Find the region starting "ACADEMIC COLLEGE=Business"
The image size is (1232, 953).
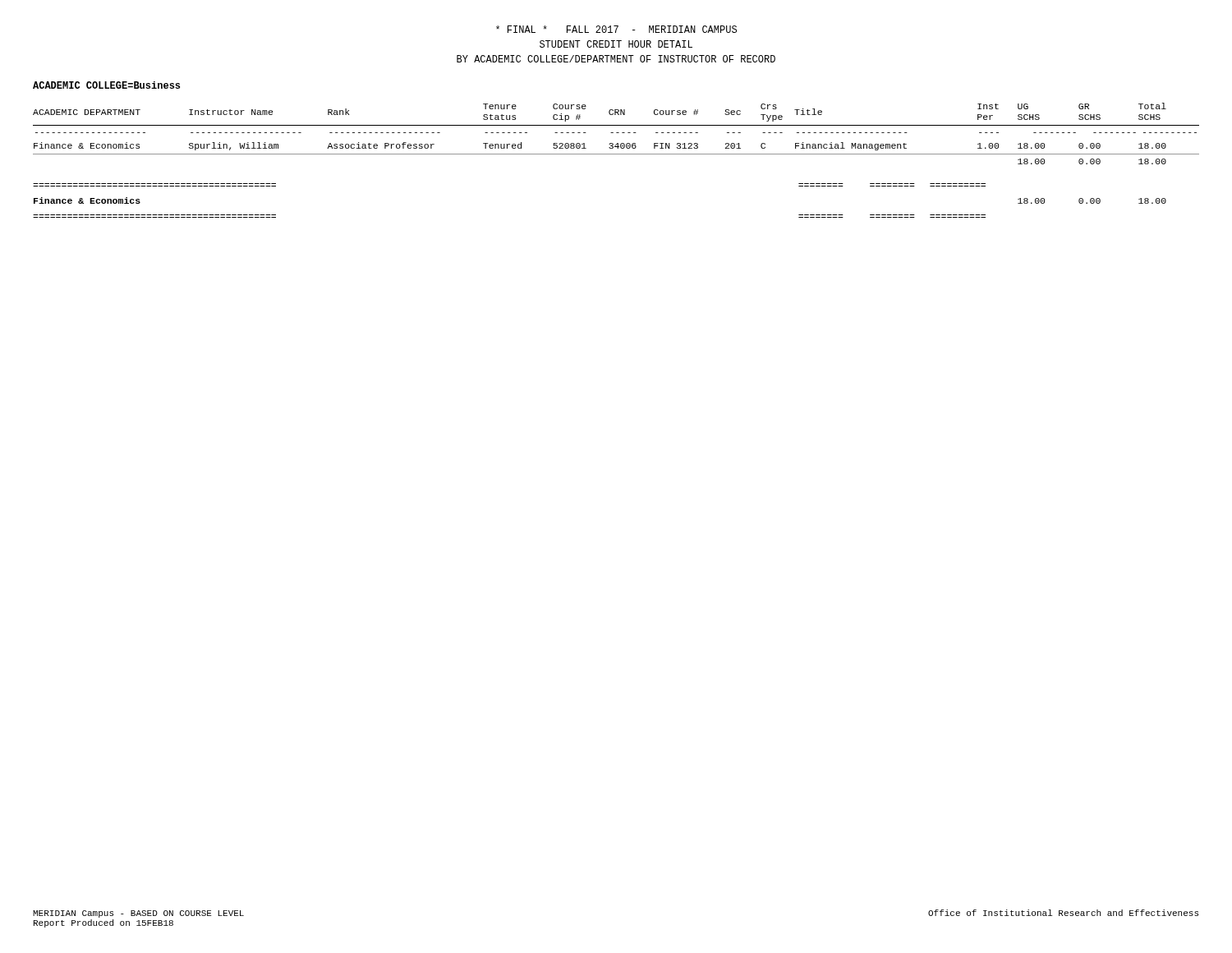(107, 86)
